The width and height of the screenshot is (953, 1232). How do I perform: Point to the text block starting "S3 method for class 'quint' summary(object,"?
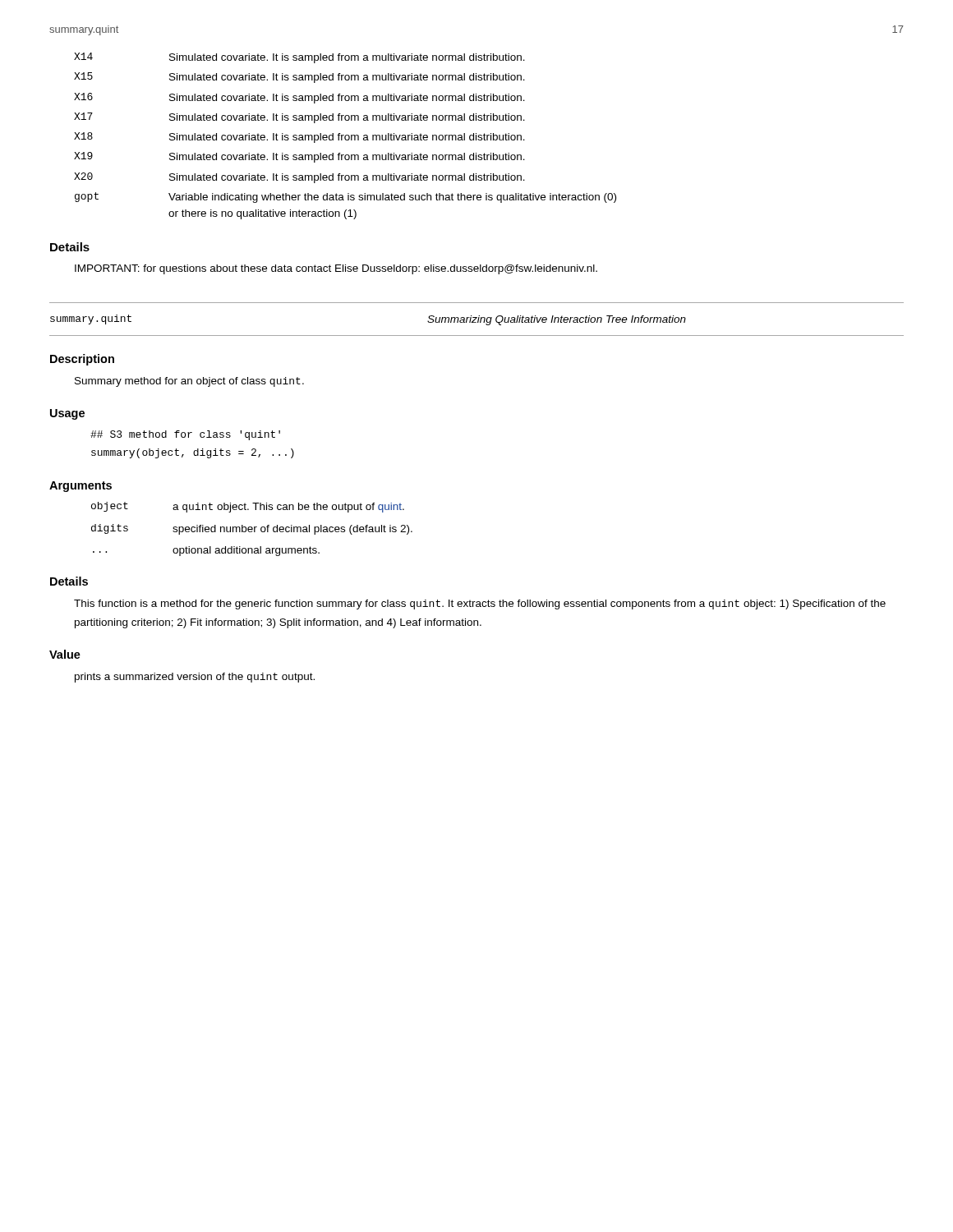(x=193, y=444)
